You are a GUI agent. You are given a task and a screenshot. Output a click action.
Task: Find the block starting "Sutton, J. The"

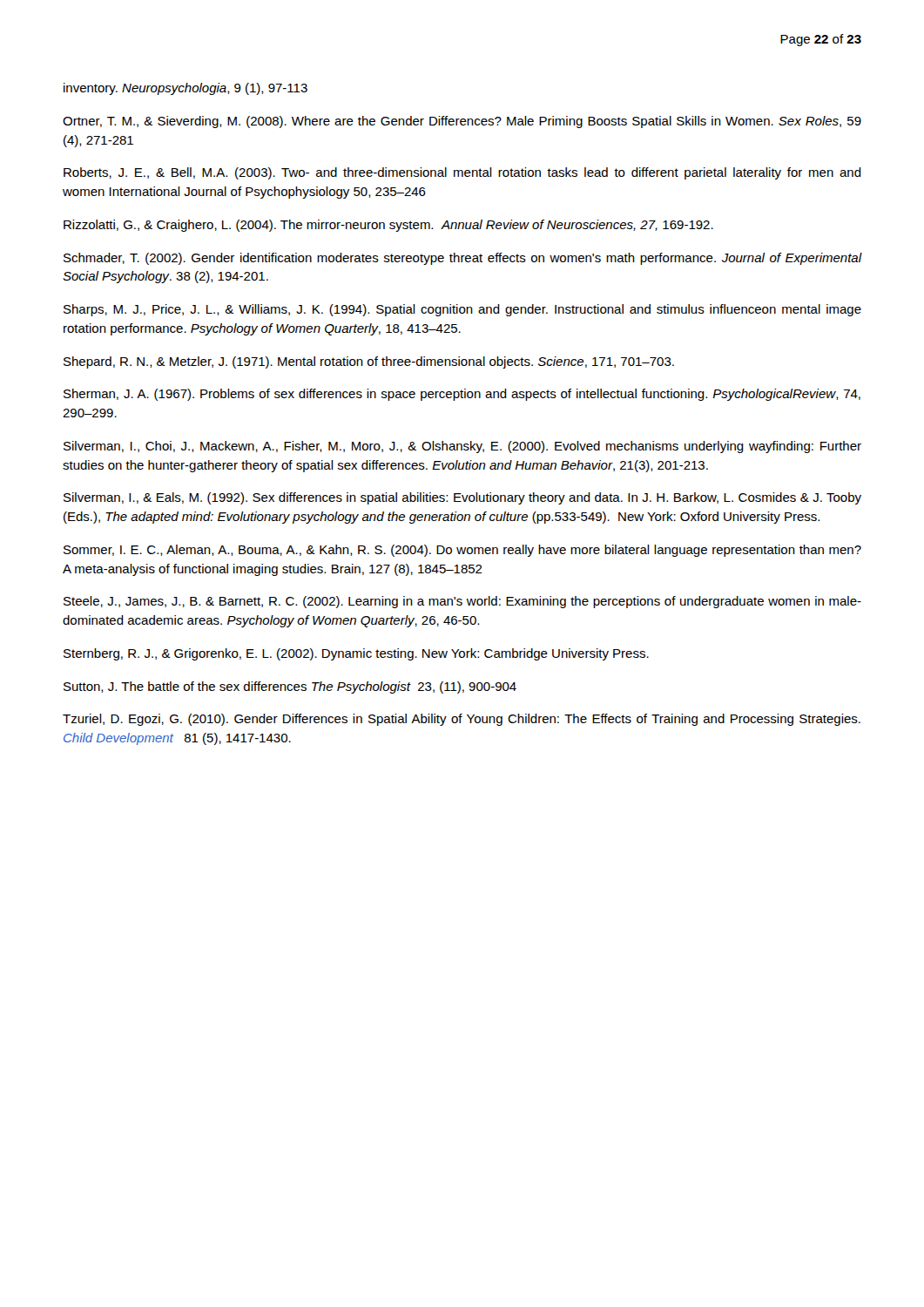[290, 686]
